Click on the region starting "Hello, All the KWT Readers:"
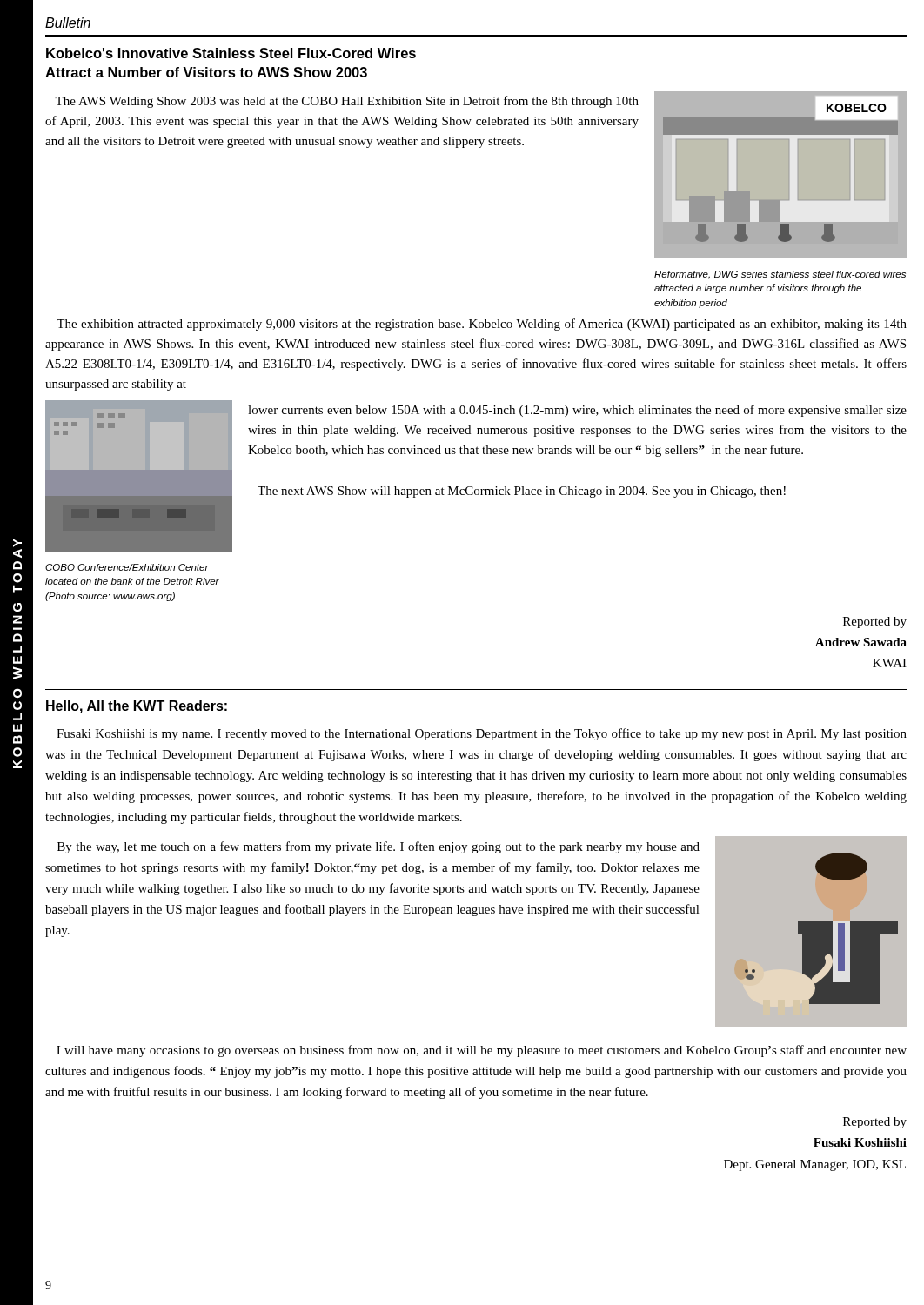The height and width of the screenshot is (1305, 924). click(137, 706)
